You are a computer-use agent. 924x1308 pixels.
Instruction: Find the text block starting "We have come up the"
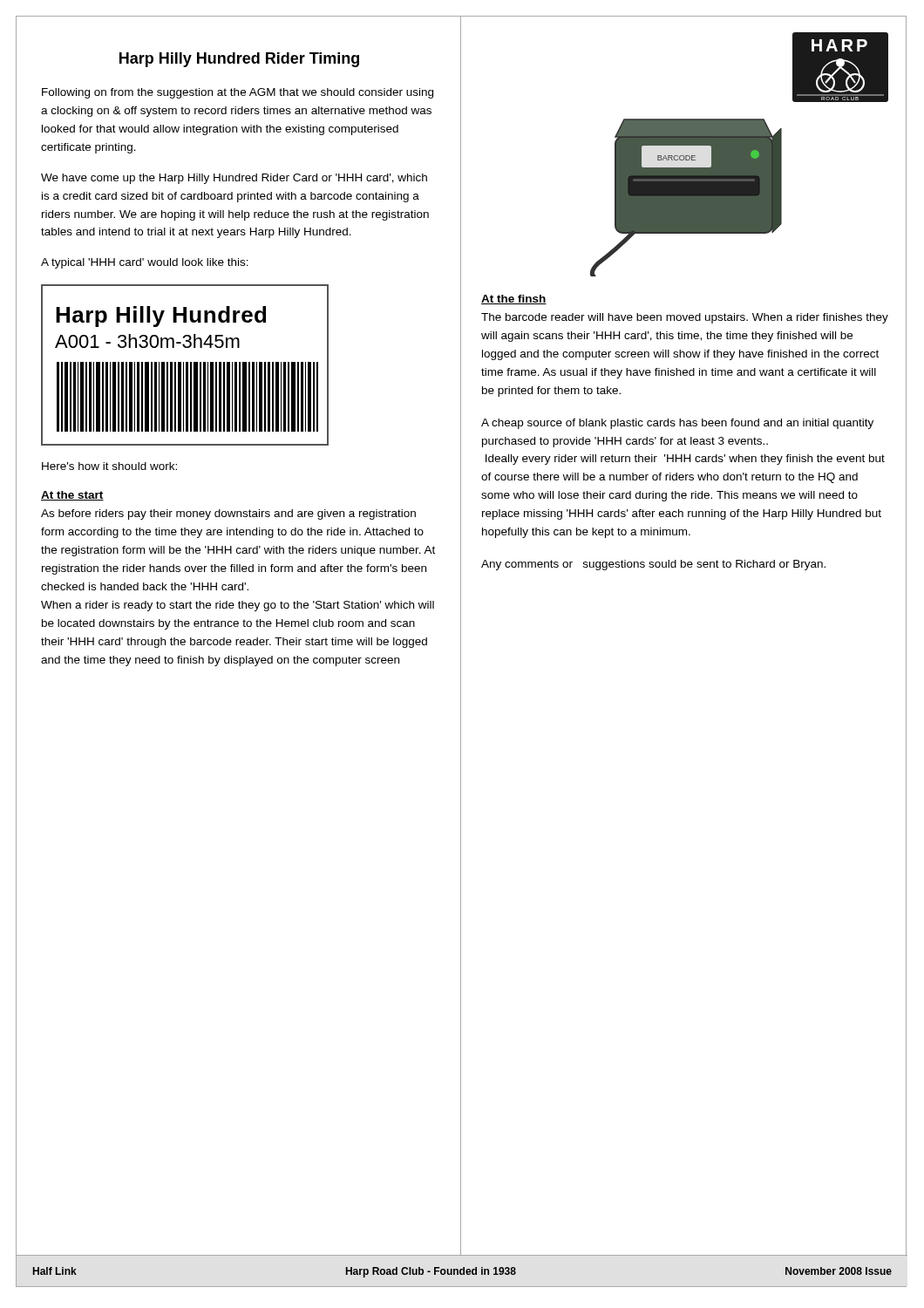click(235, 205)
